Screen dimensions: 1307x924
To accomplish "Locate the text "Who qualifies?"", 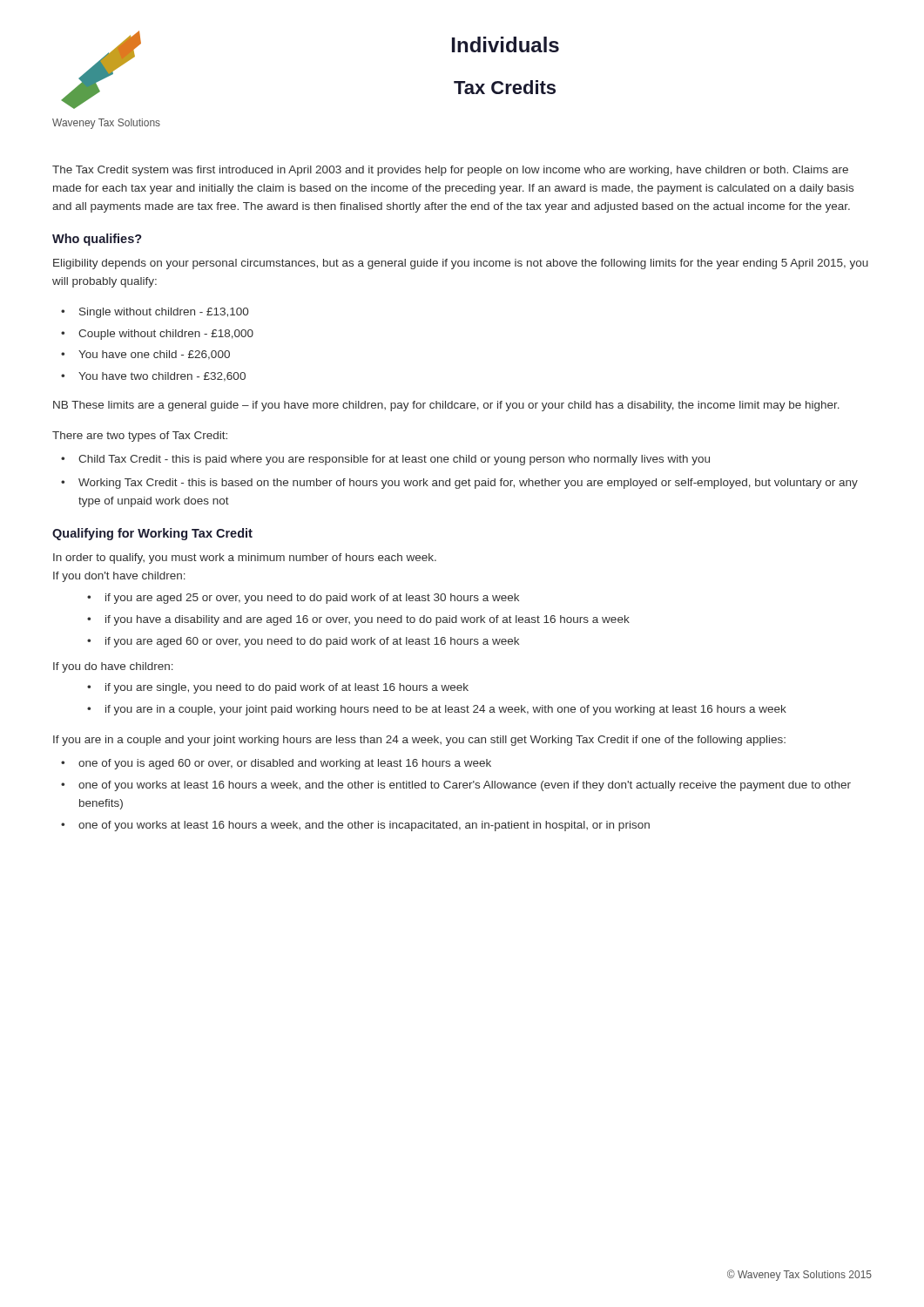I will pyautogui.click(x=97, y=239).
